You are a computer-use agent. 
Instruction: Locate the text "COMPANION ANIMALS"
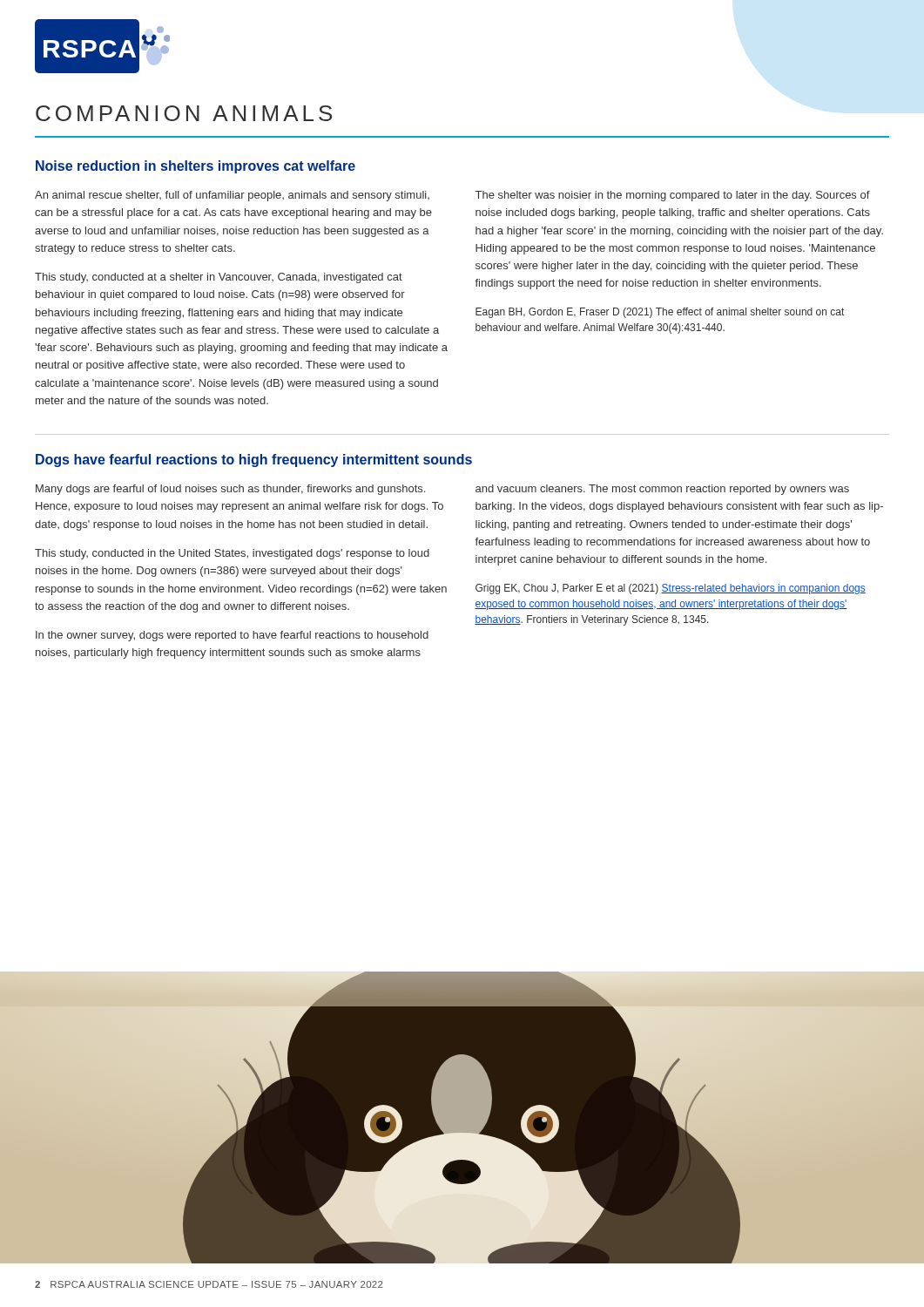[x=186, y=113]
